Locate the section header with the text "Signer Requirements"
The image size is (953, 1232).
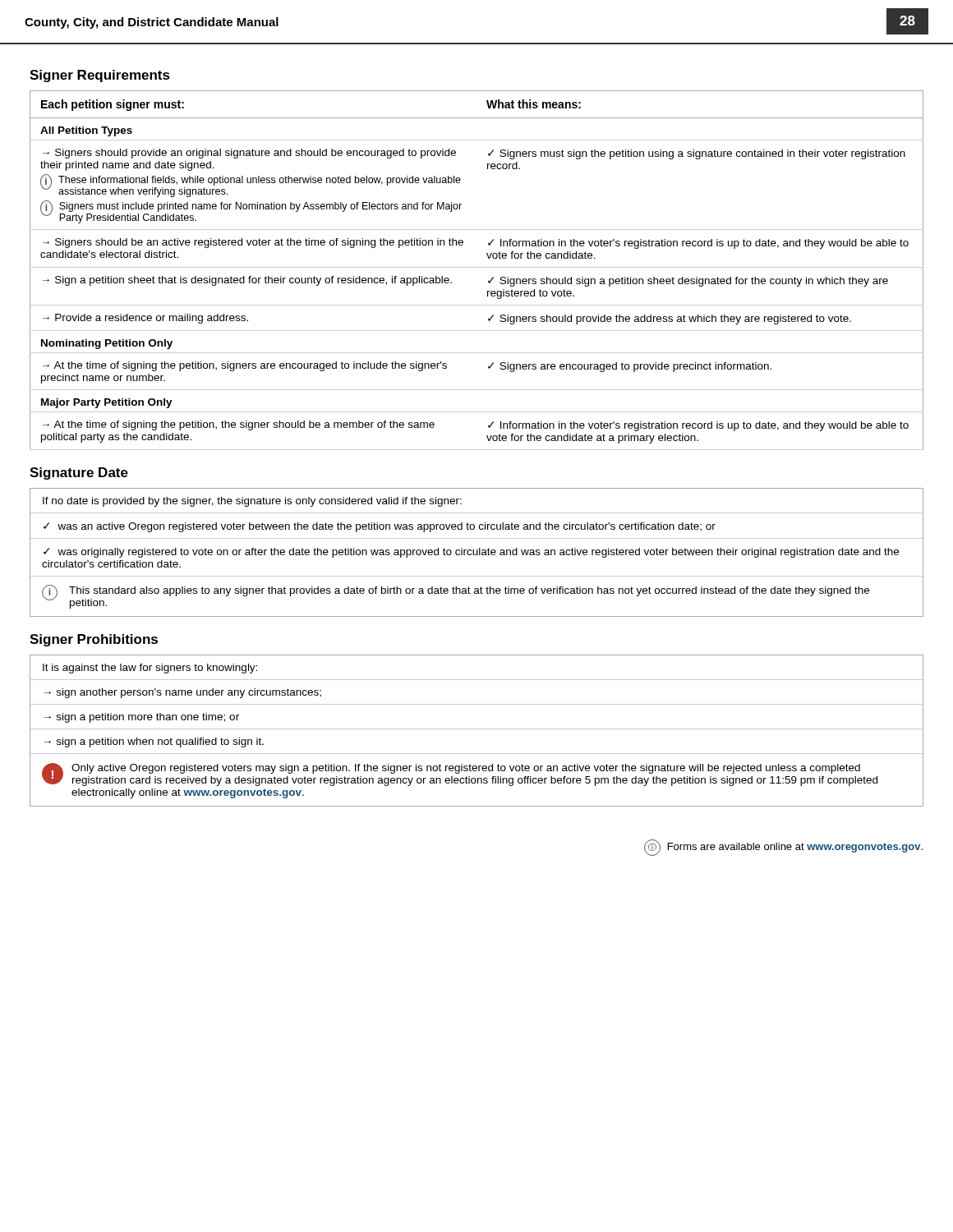pyautogui.click(x=100, y=75)
